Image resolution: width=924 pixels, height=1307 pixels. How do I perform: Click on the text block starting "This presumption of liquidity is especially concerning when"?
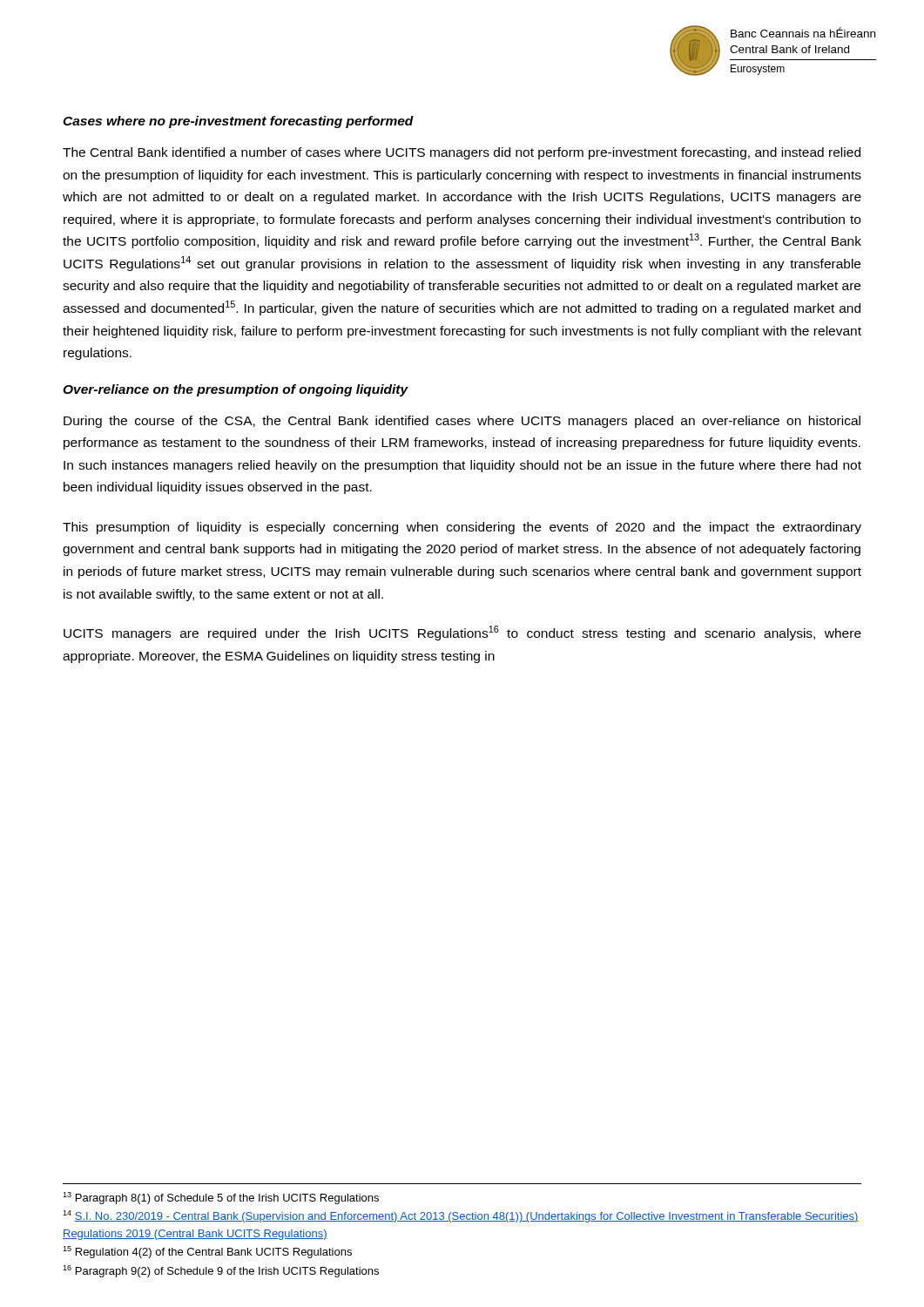[462, 560]
